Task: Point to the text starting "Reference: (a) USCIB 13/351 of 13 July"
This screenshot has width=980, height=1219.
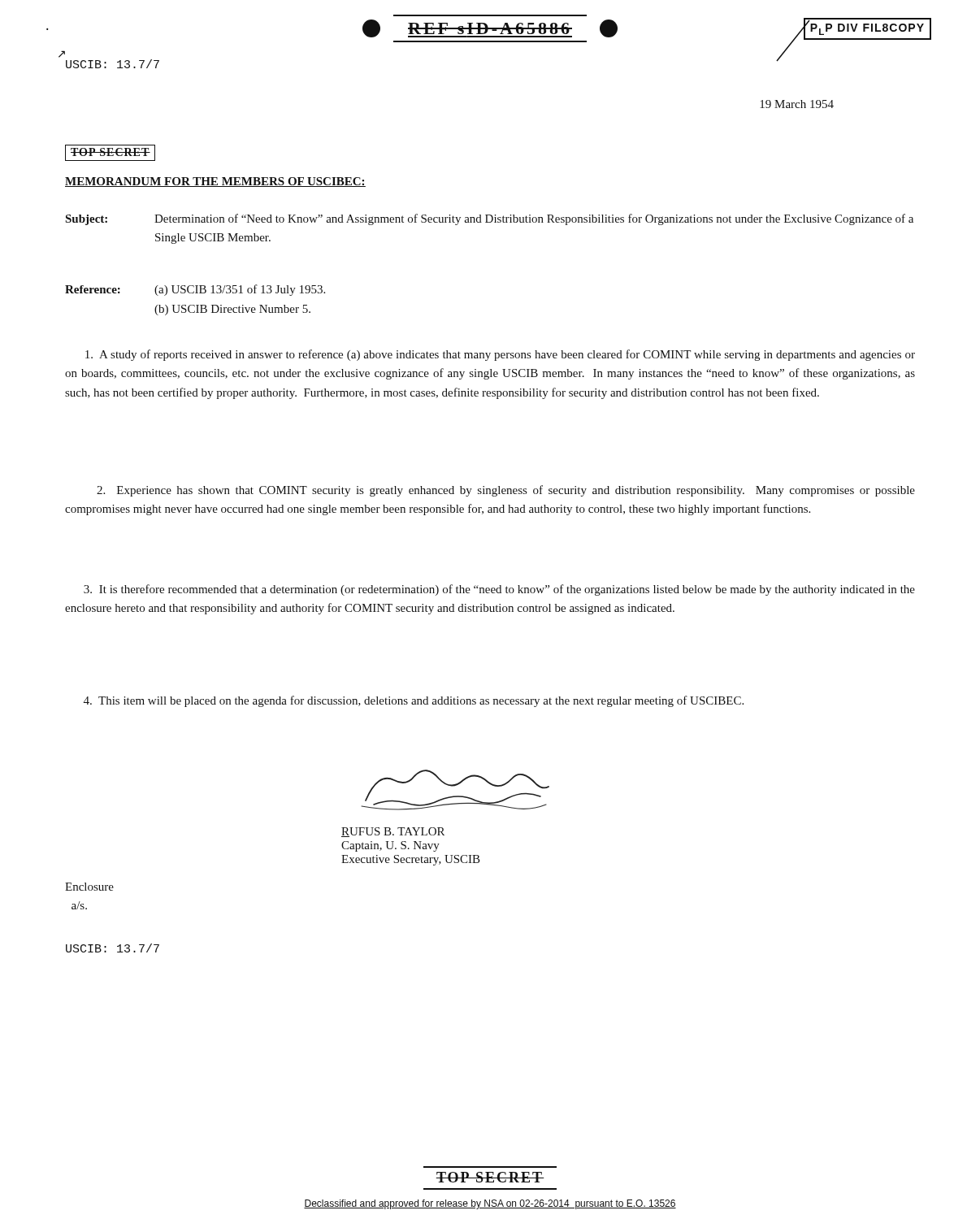Action: (x=195, y=290)
